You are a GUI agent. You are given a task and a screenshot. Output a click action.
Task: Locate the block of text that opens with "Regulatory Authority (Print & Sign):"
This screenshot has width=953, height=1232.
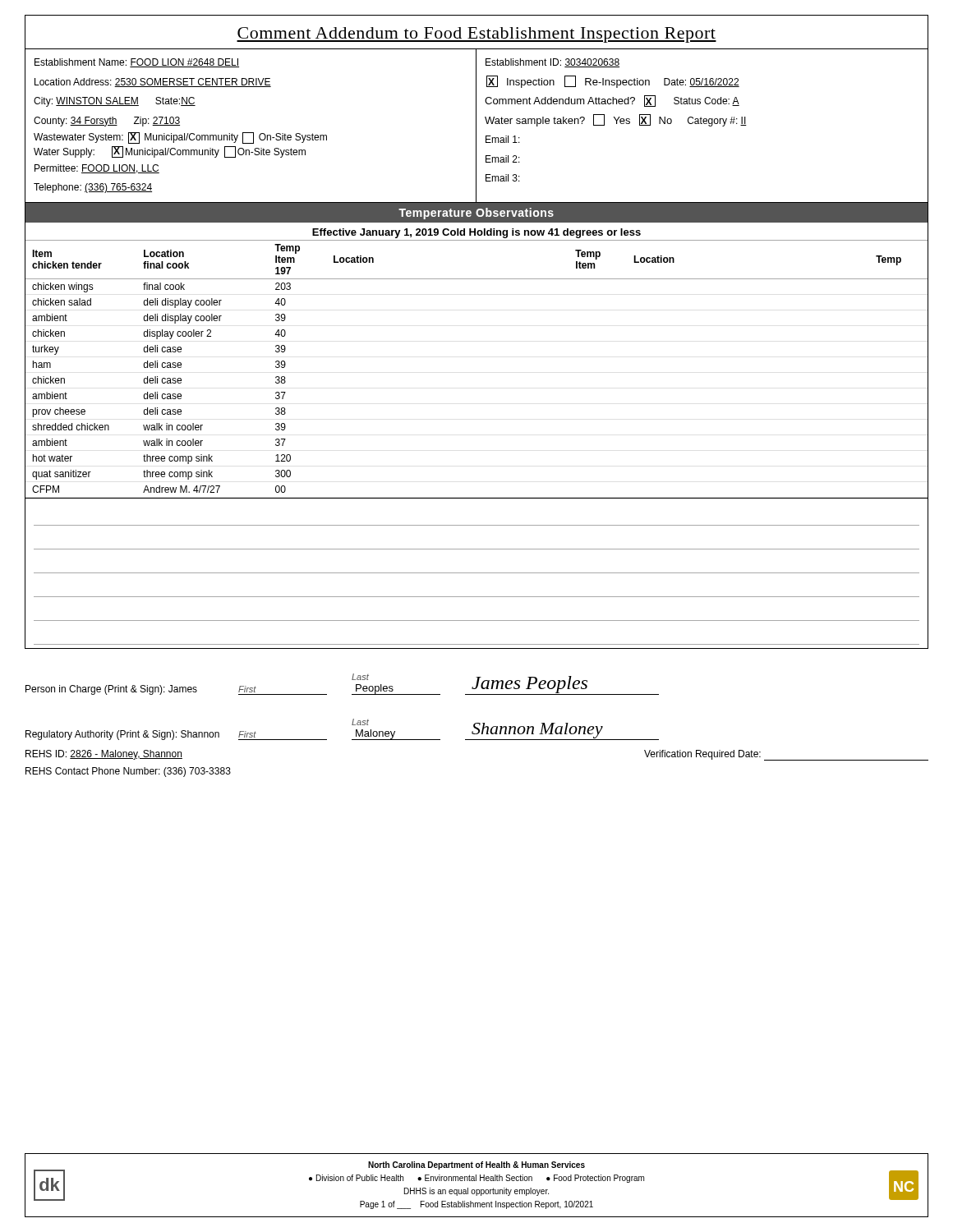476,724
